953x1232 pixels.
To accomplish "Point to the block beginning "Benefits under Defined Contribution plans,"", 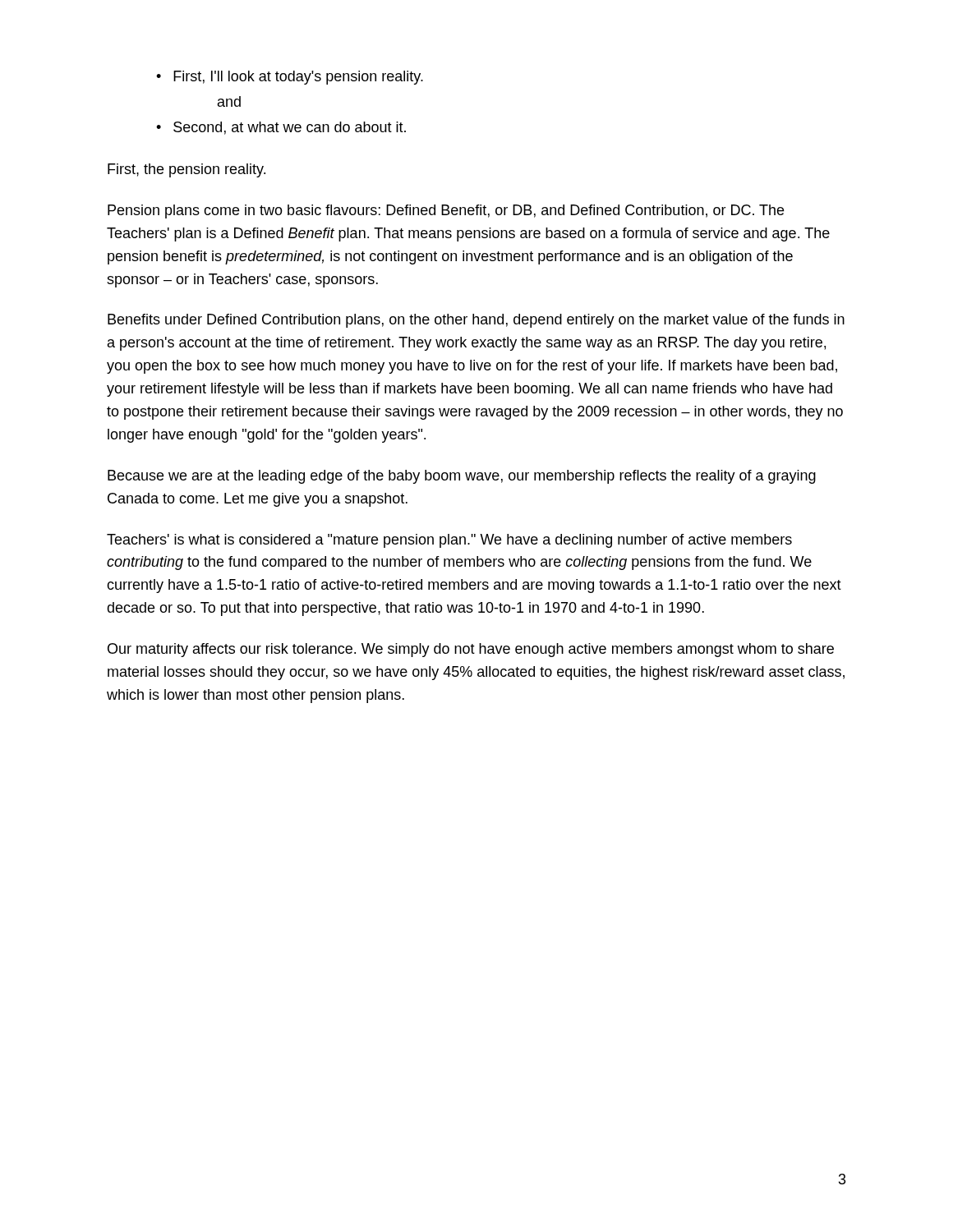I will [x=476, y=377].
